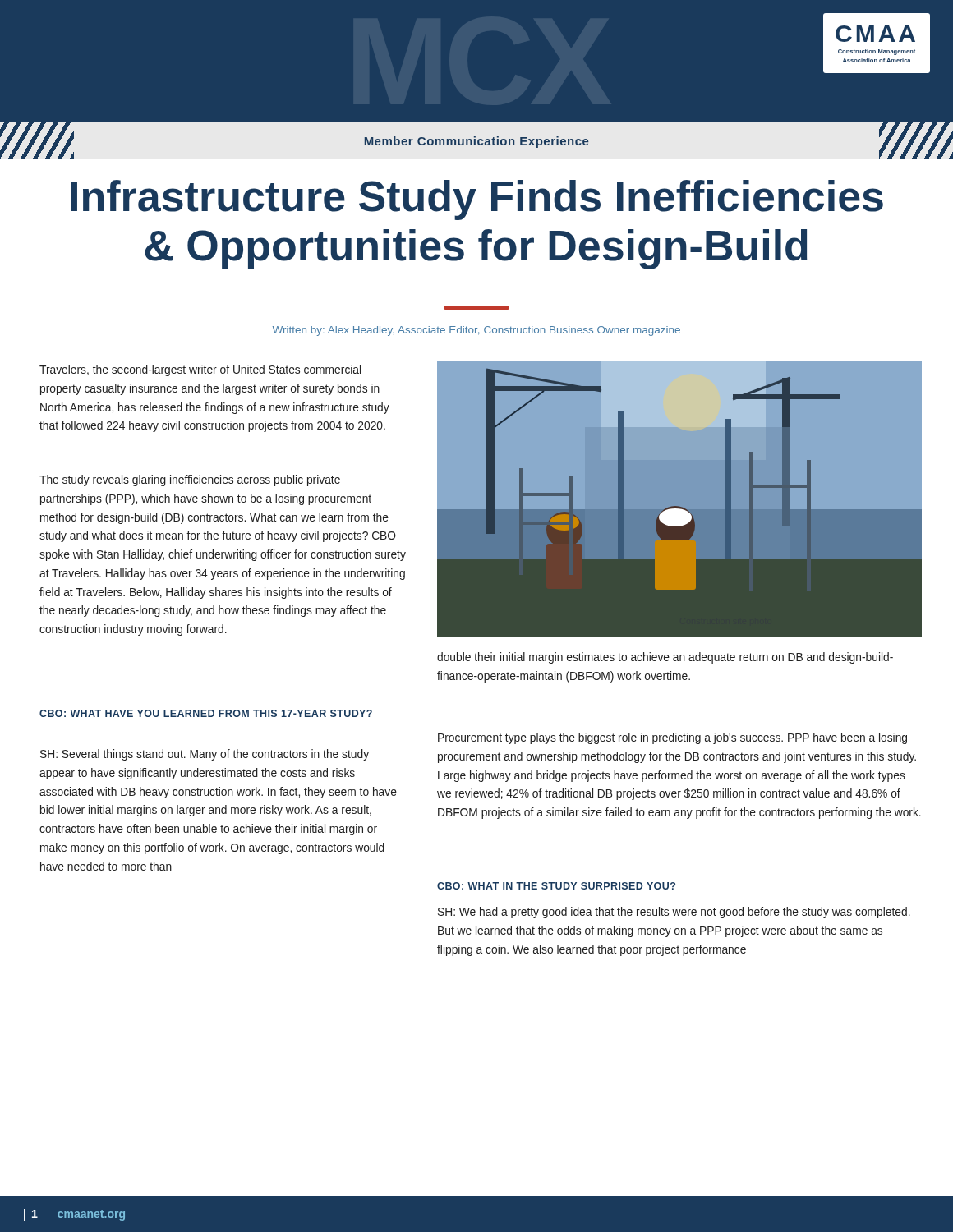Select the photo

pos(679,499)
